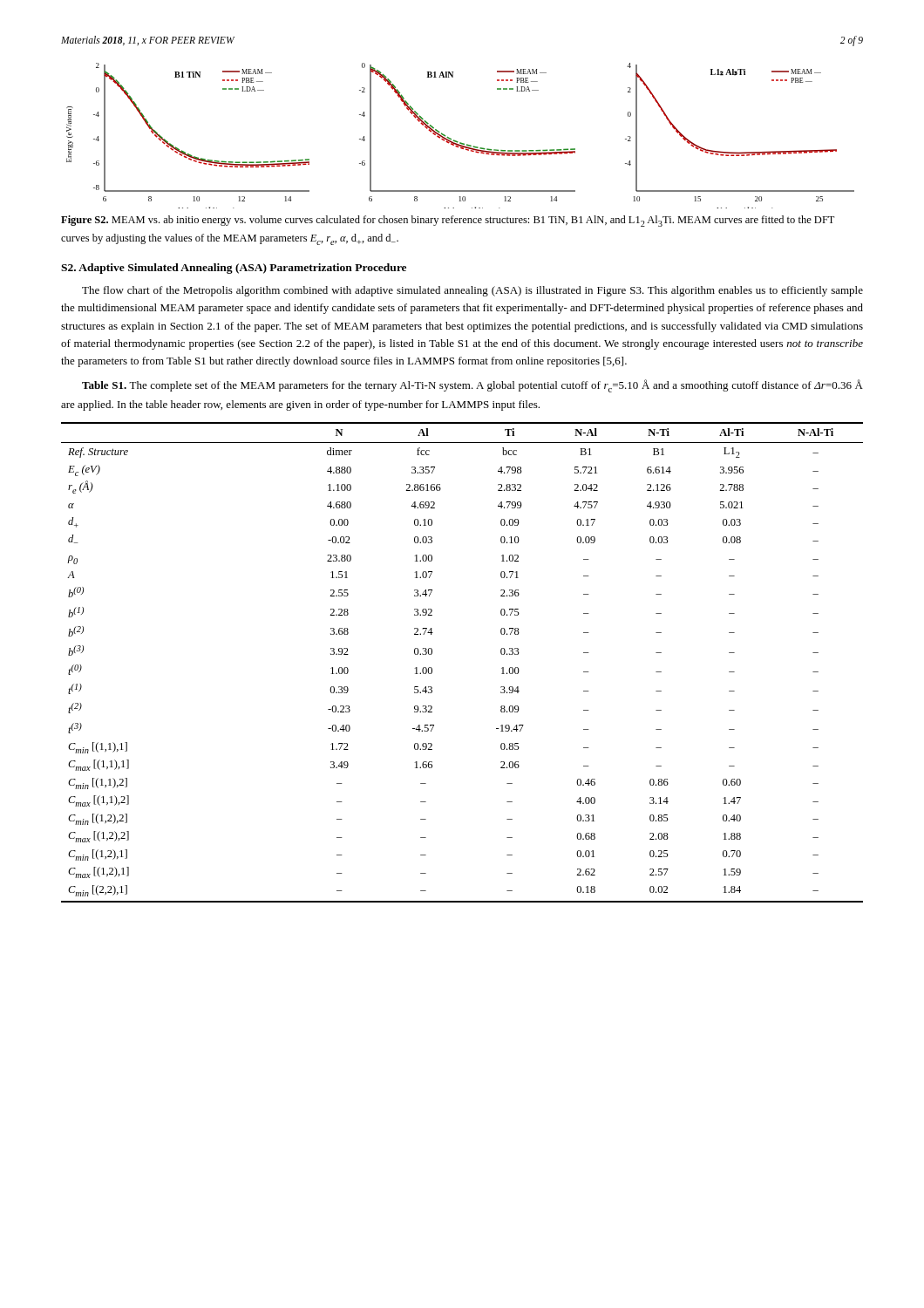Find the line chart

(462, 132)
